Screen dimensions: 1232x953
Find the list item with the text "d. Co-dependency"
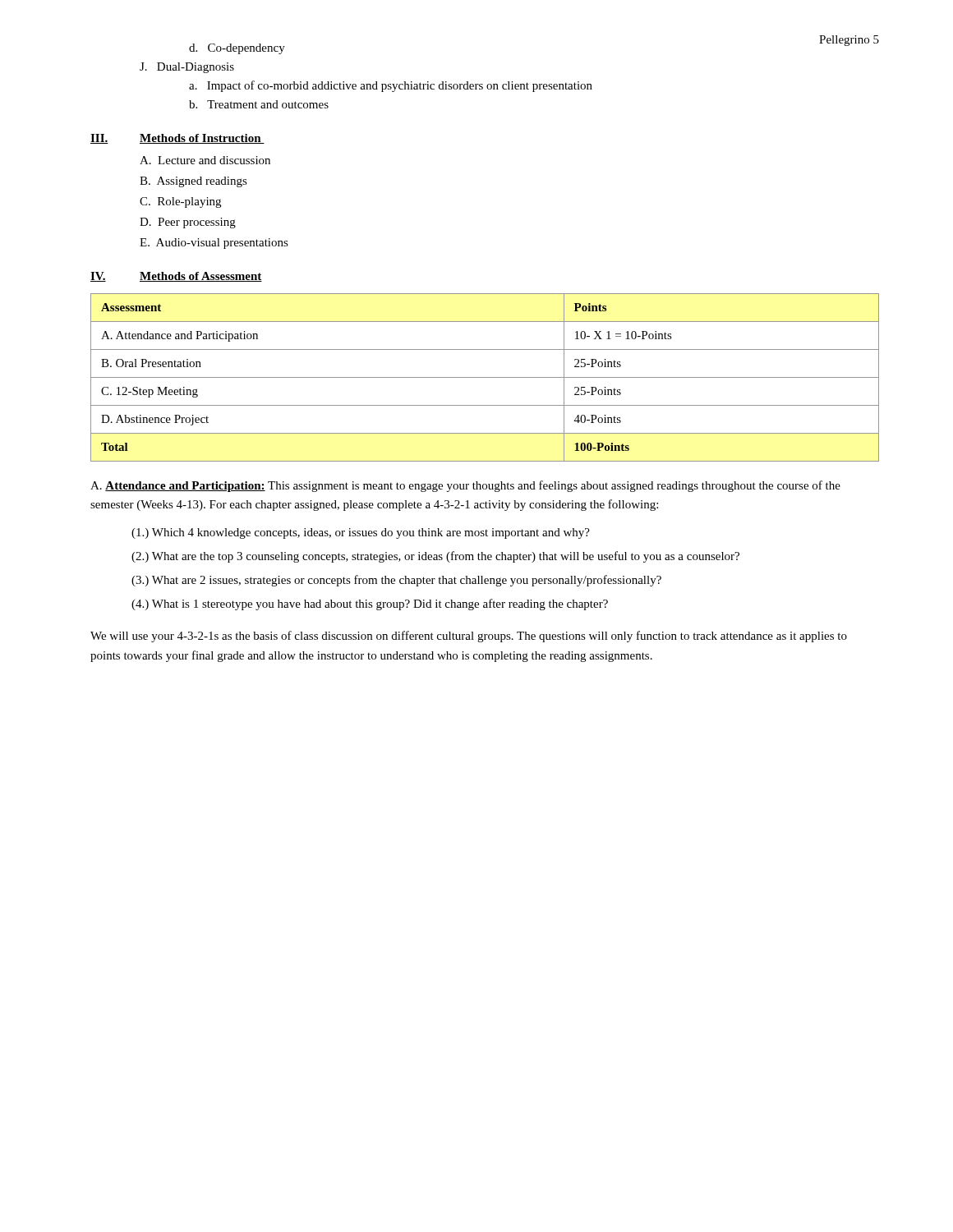point(237,48)
